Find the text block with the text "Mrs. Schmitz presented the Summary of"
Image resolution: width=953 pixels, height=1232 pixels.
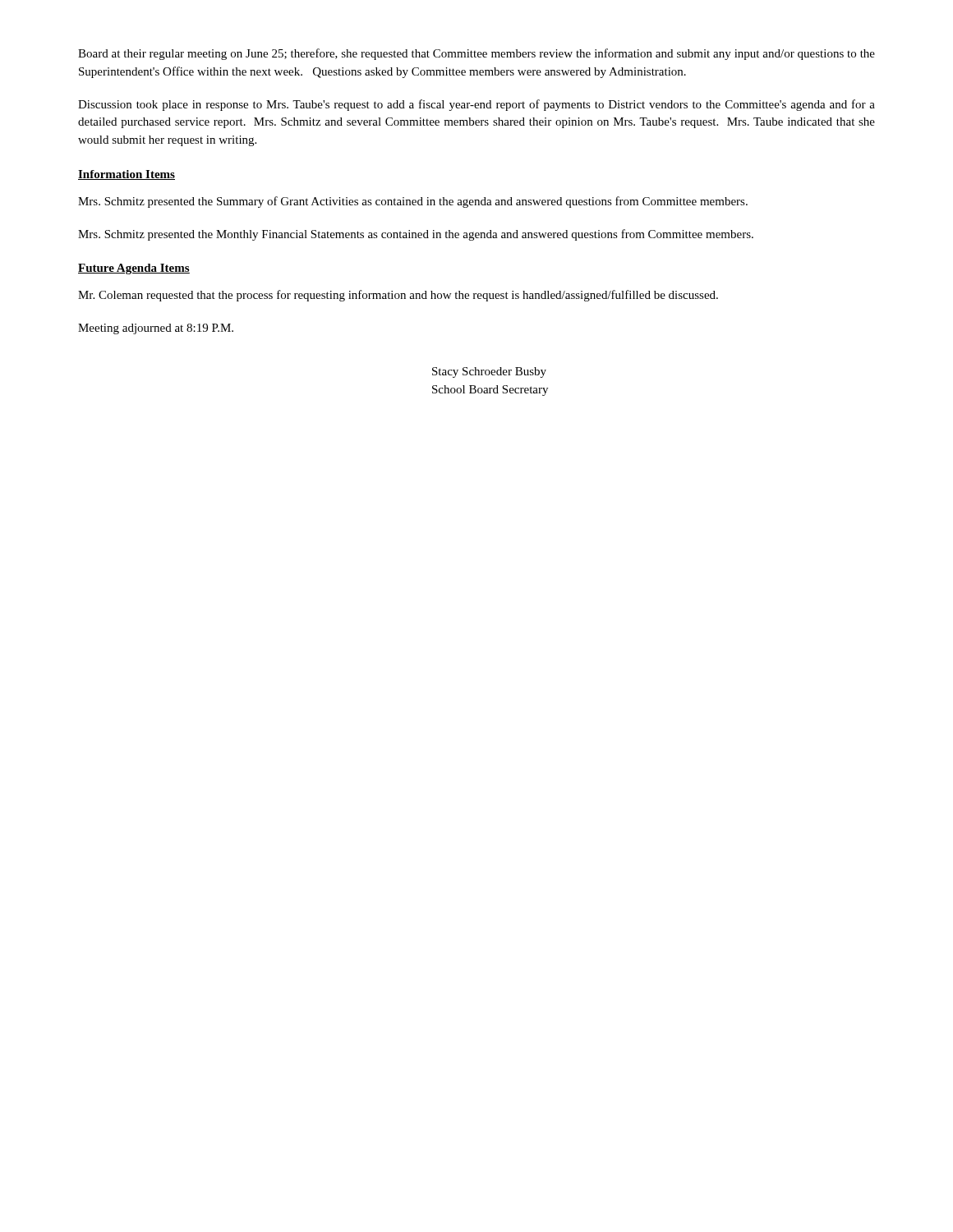click(x=413, y=201)
